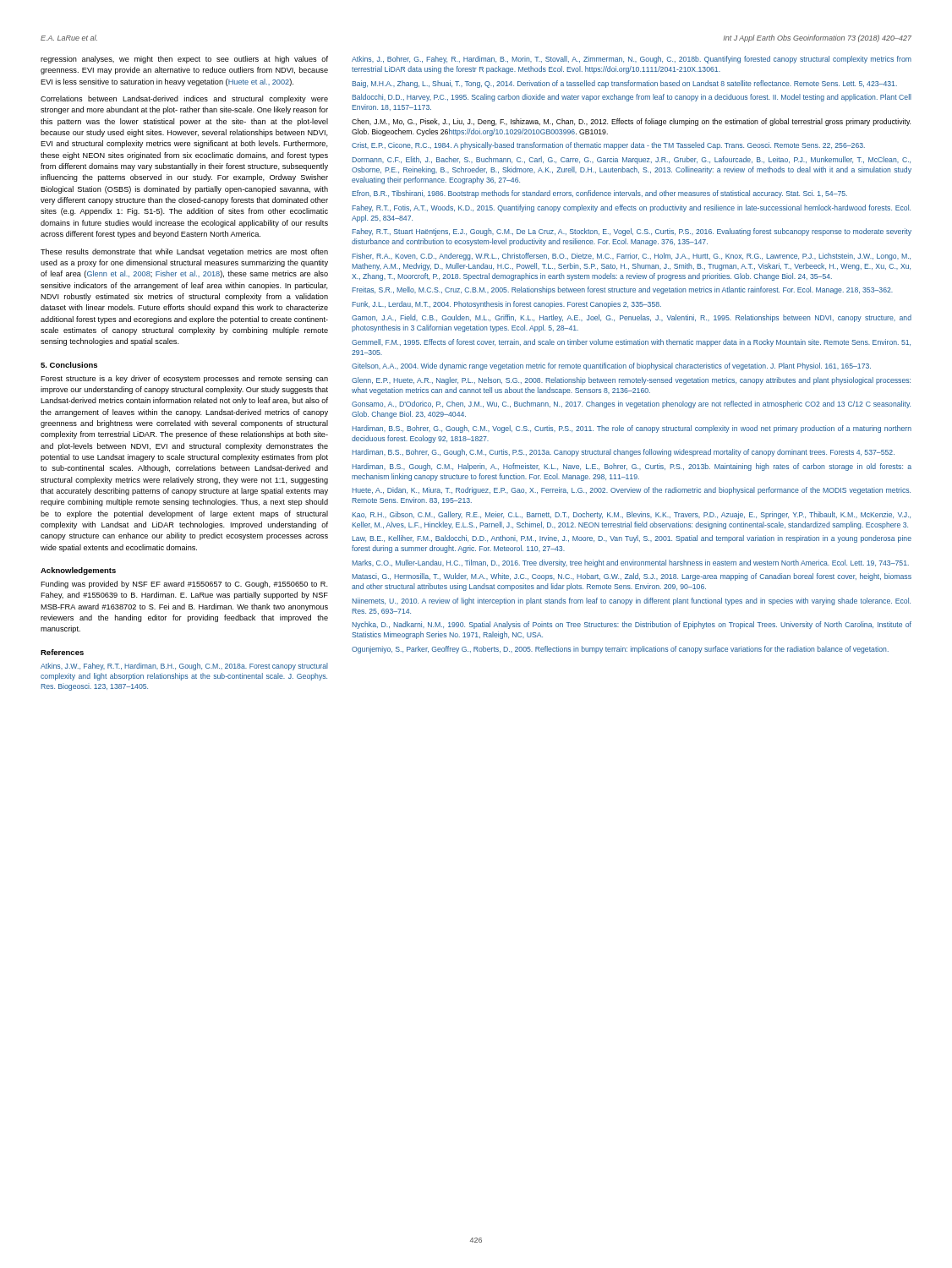Click the passage that begins "Efron, B.R., Tibshirani, 1986."
Viewport: 952px width, 1268px height.
[600, 194]
